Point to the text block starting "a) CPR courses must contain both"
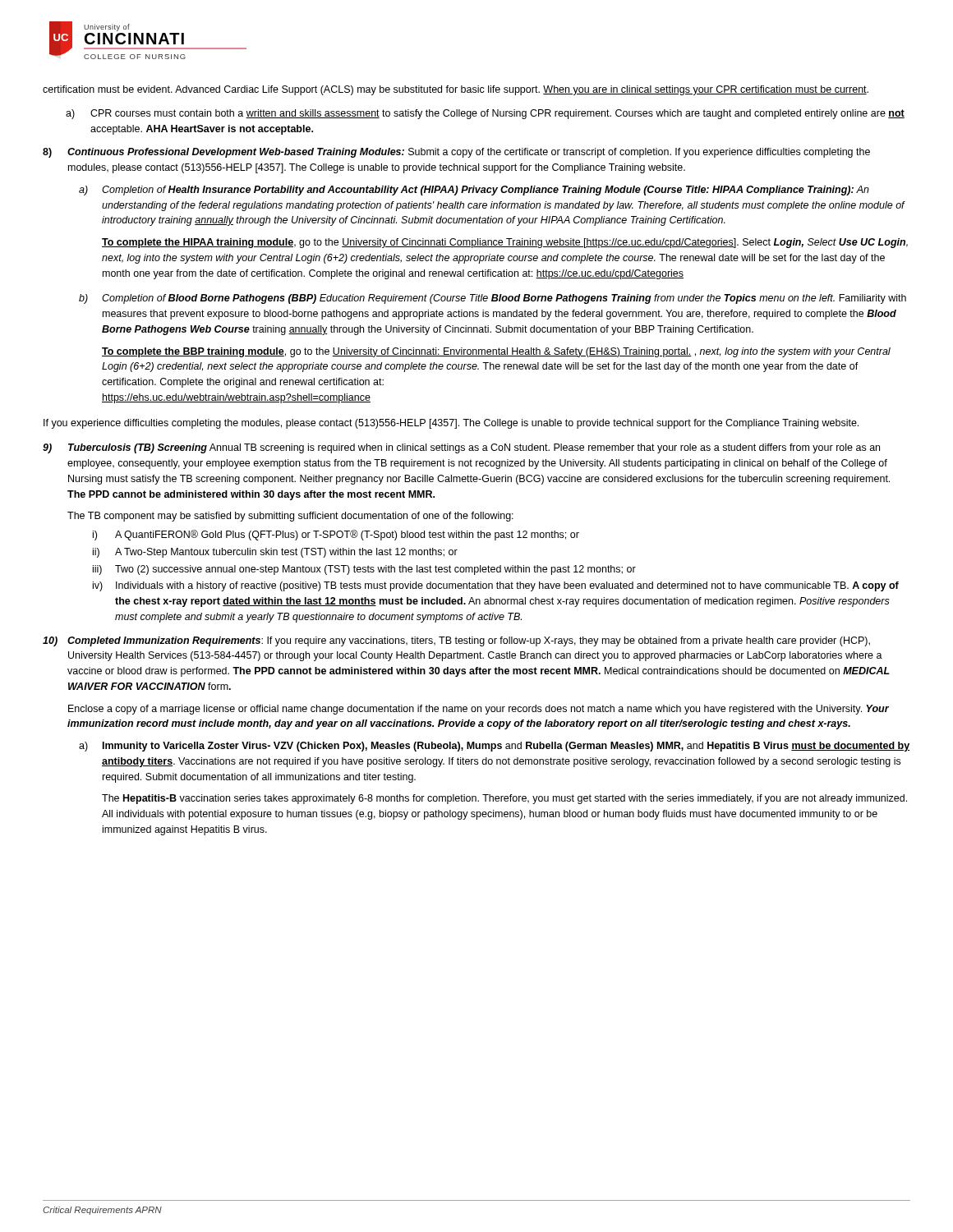Screen dimensions: 1232x953 pyautogui.click(x=488, y=121)
